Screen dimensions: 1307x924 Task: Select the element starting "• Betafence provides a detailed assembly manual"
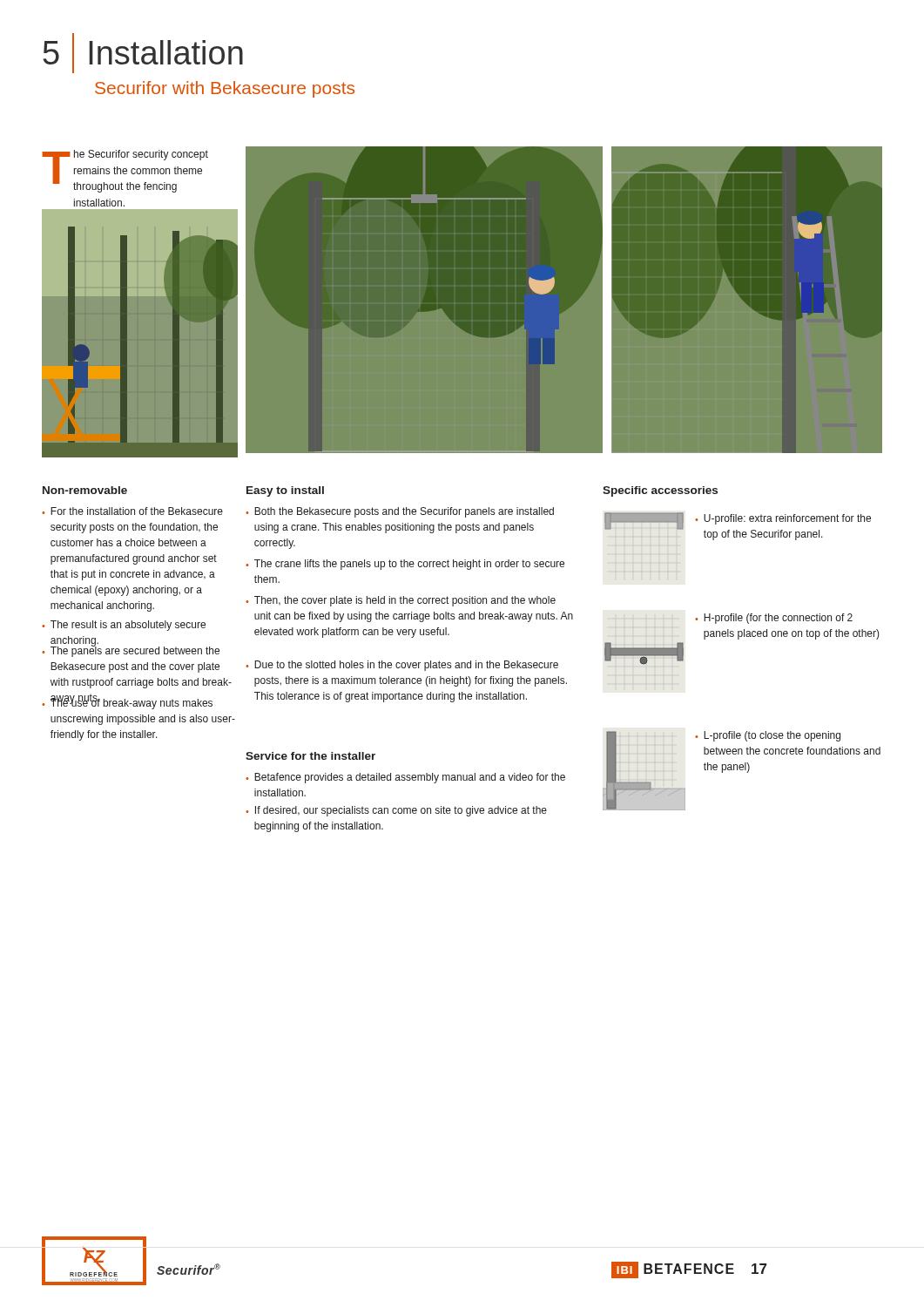(410, 785)
